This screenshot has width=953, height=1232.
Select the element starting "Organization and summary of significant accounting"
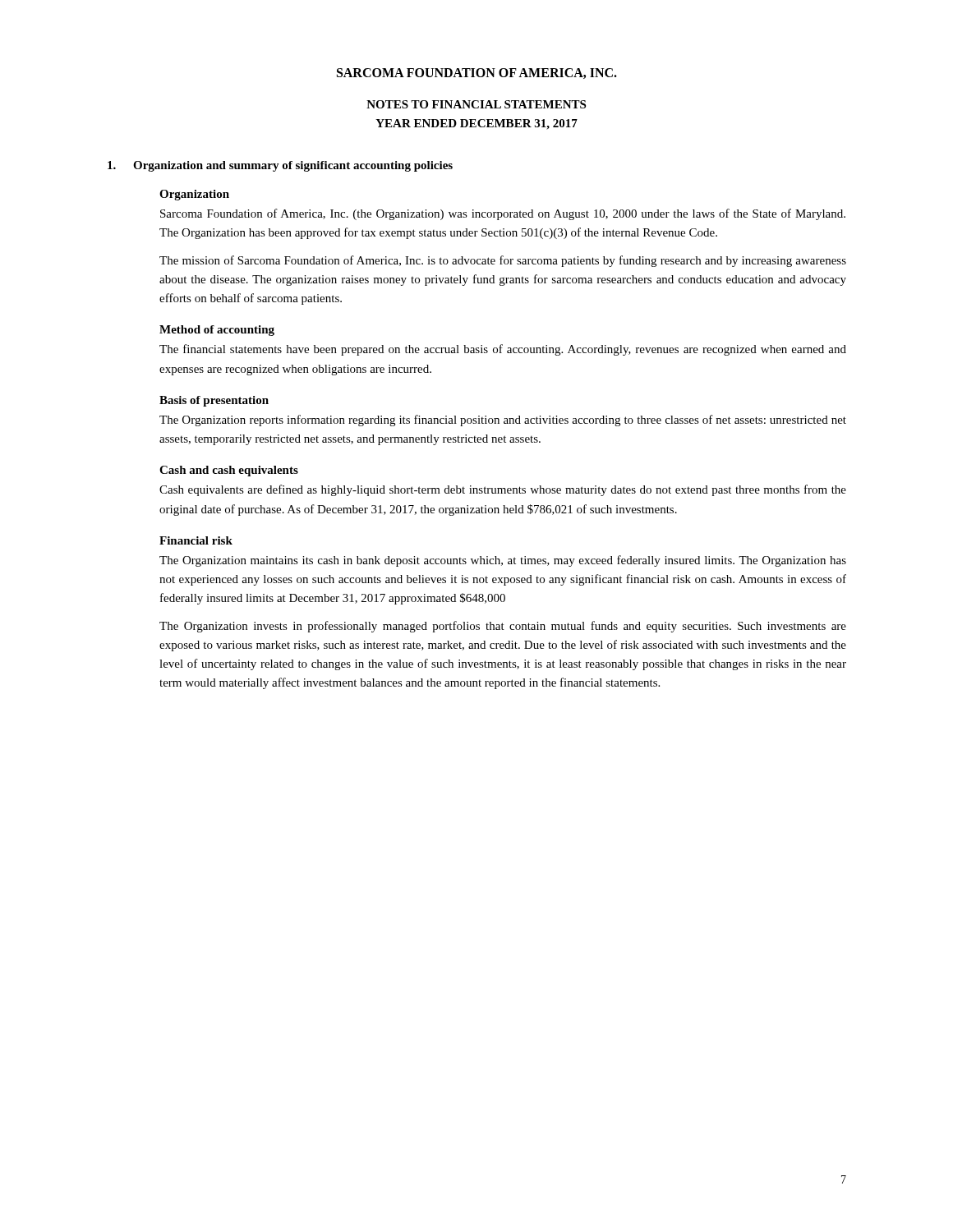pos(293,165)
